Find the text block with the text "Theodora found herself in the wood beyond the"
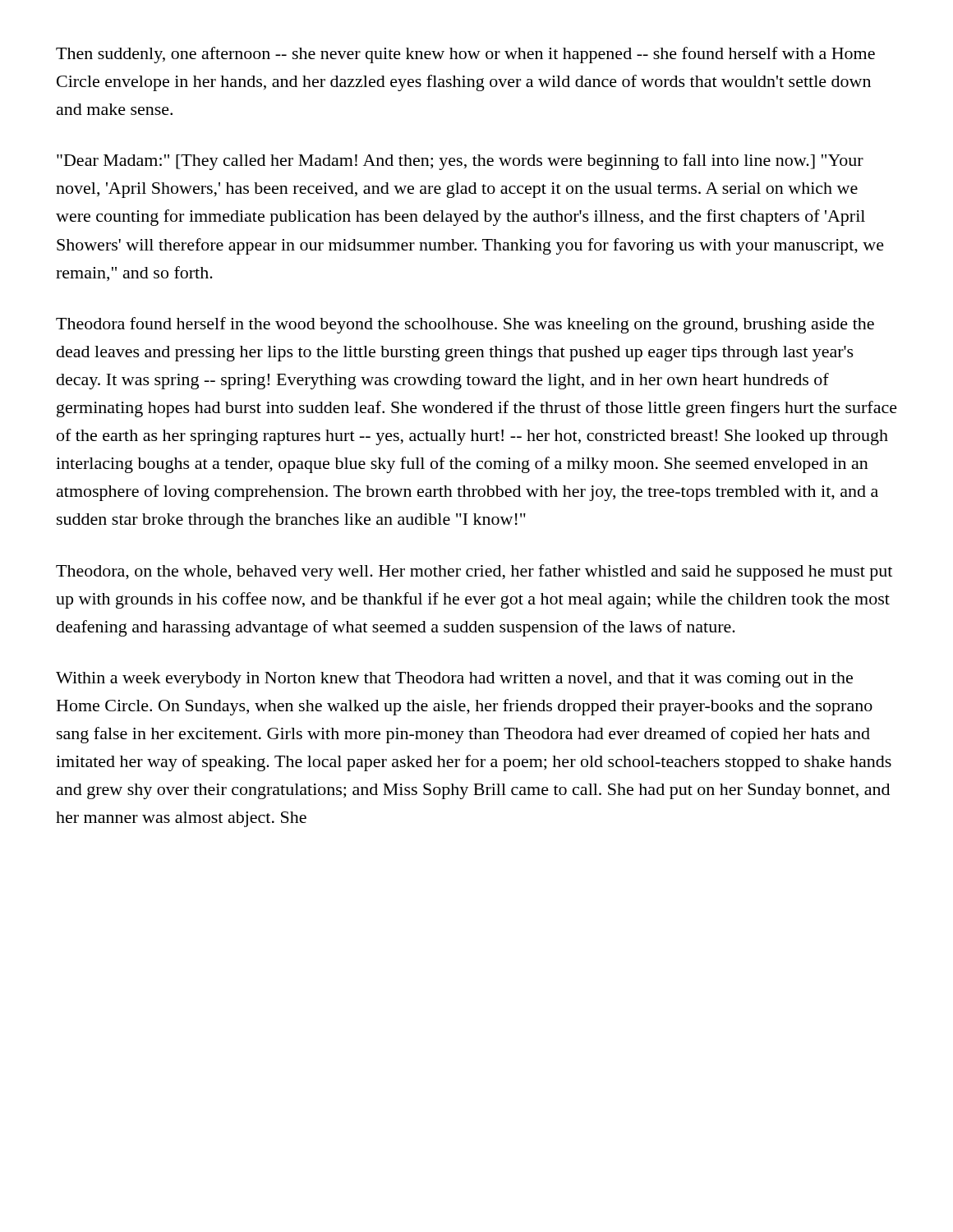Screen dimensions: 1232x953 476,421
